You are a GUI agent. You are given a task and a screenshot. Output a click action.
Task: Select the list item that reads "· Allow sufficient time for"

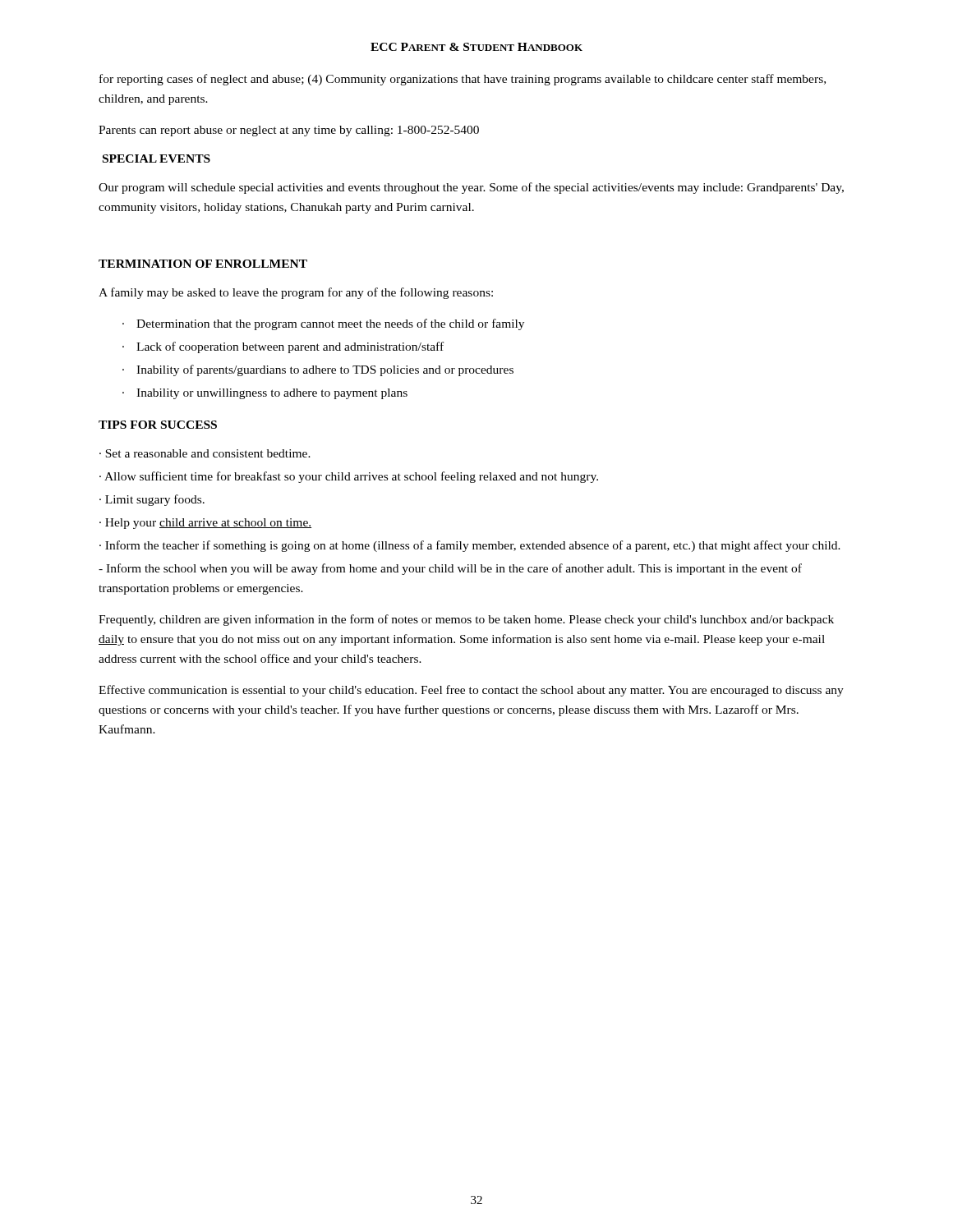[x=349, y=476]
